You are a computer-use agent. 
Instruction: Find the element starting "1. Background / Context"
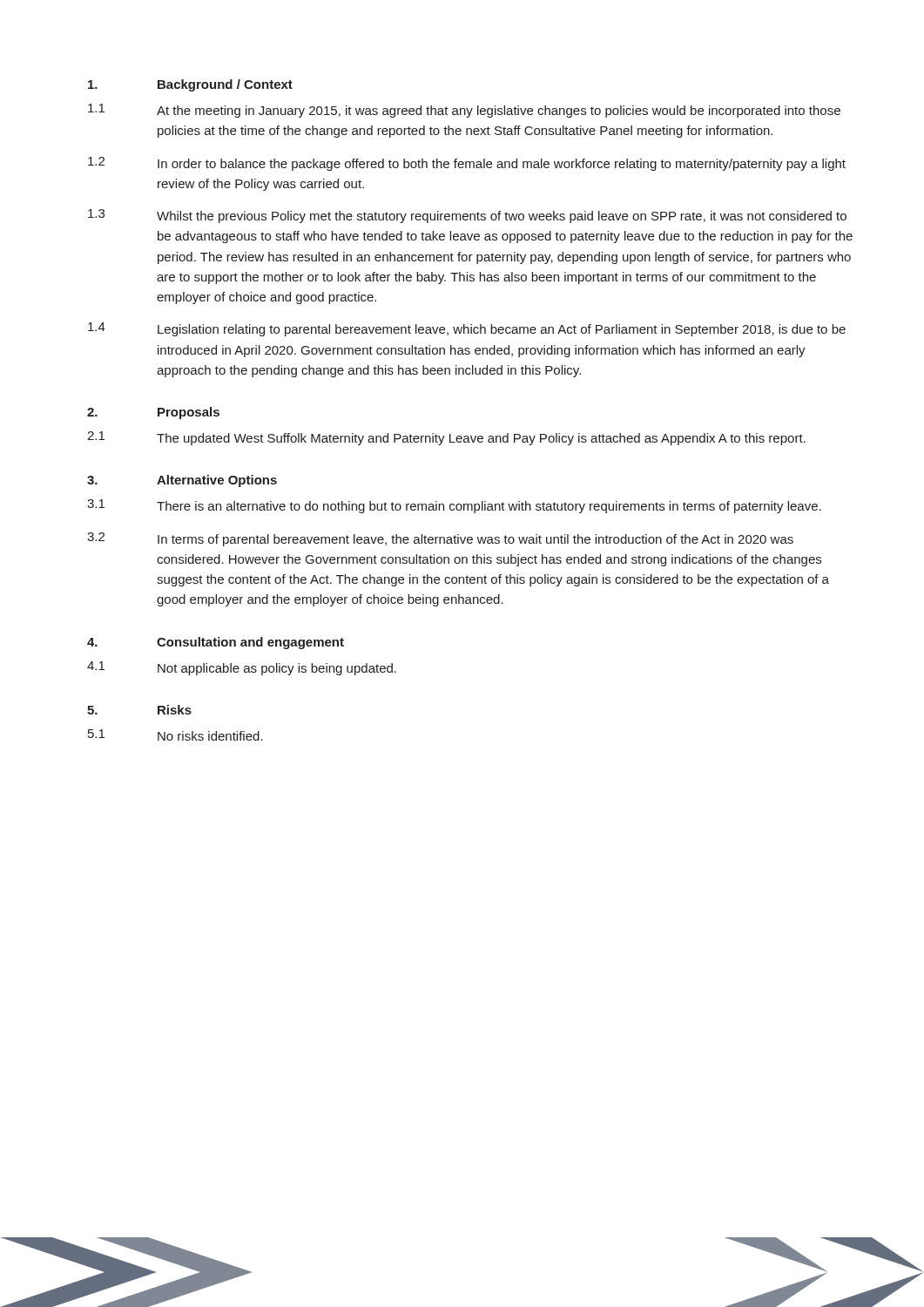(190, 84)
